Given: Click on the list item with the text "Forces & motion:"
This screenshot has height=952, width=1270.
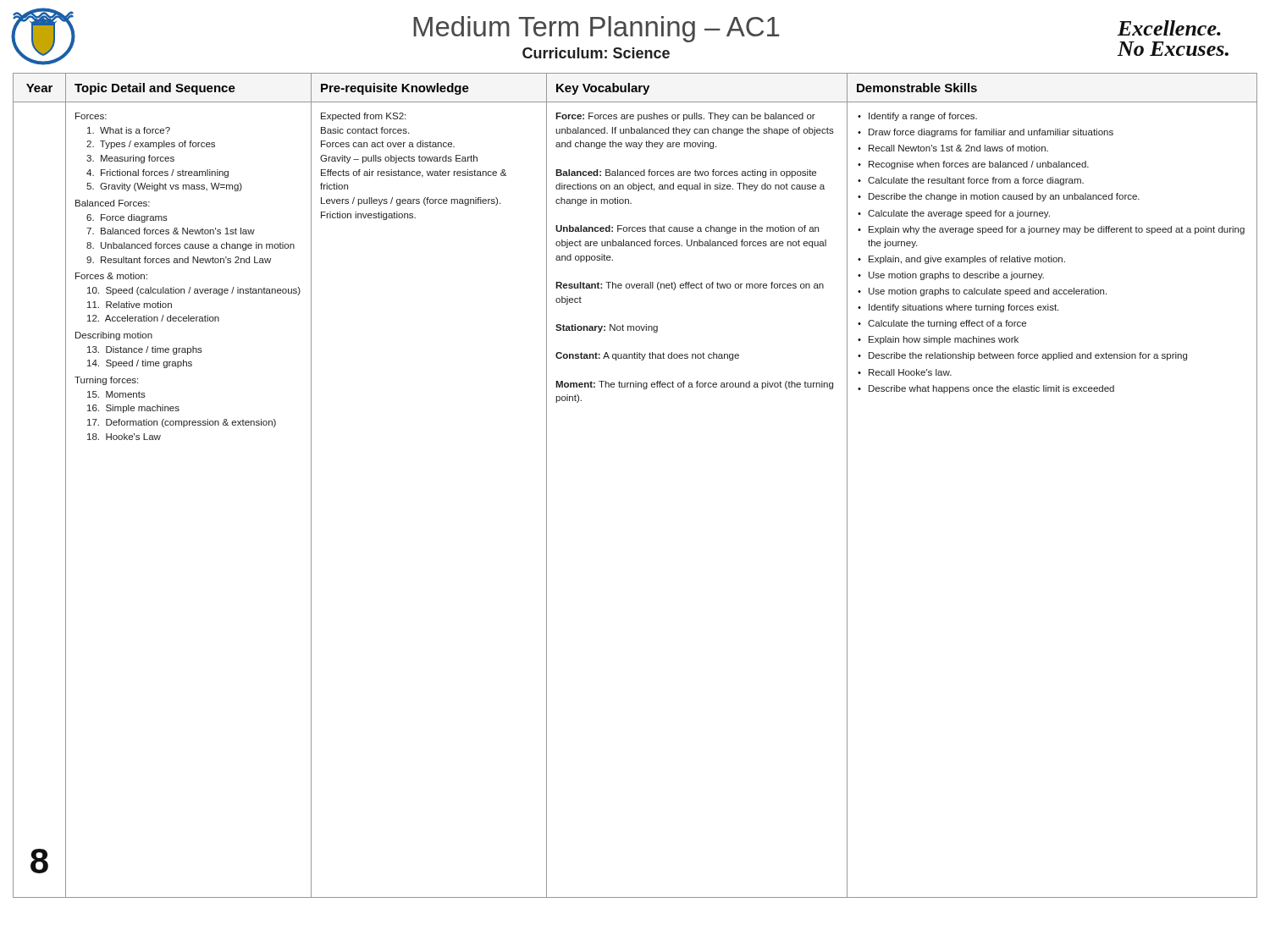Looking at the screenshot, I should 111,276.
